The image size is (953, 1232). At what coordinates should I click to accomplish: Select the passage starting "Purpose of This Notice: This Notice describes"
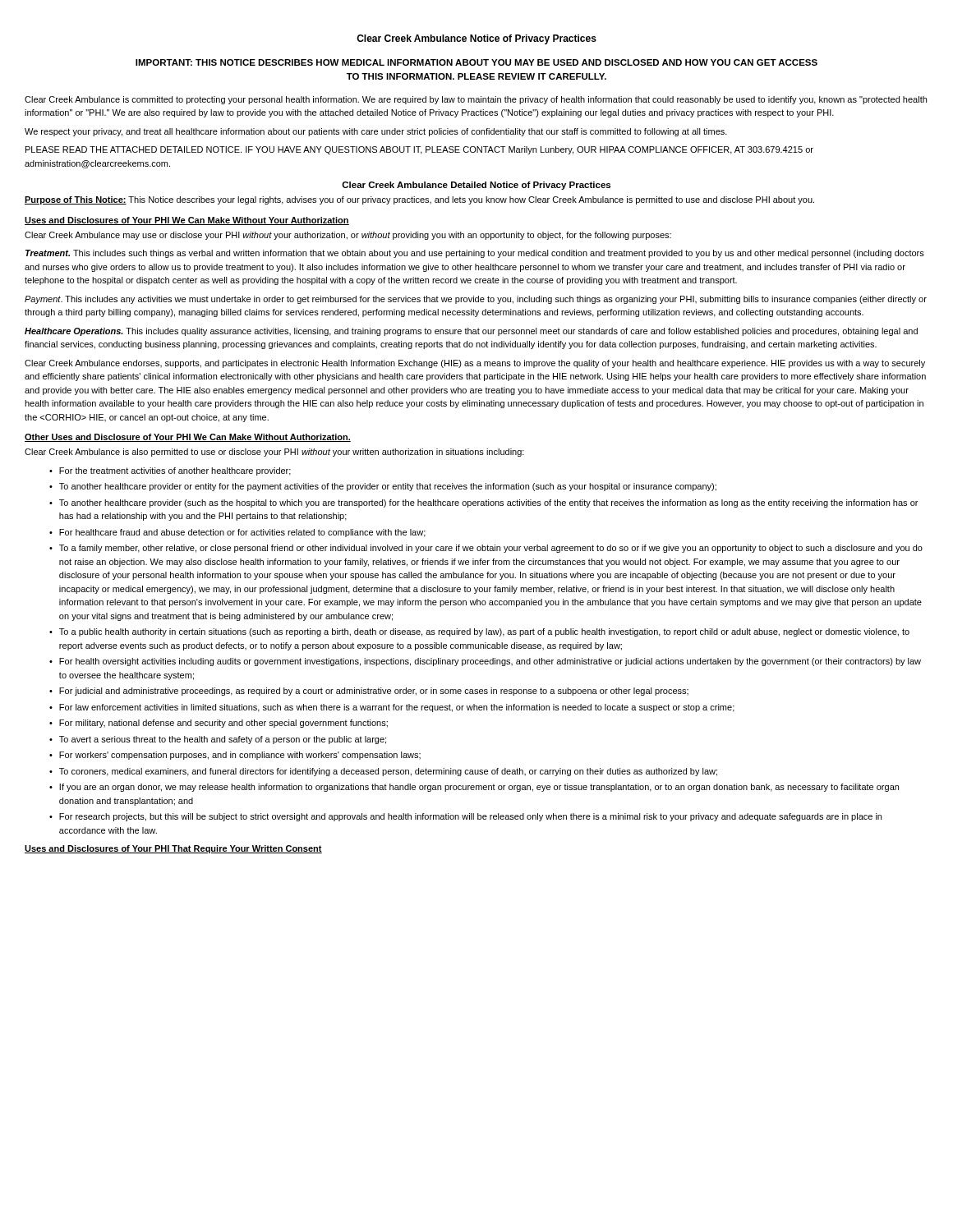tap(420, 200)
